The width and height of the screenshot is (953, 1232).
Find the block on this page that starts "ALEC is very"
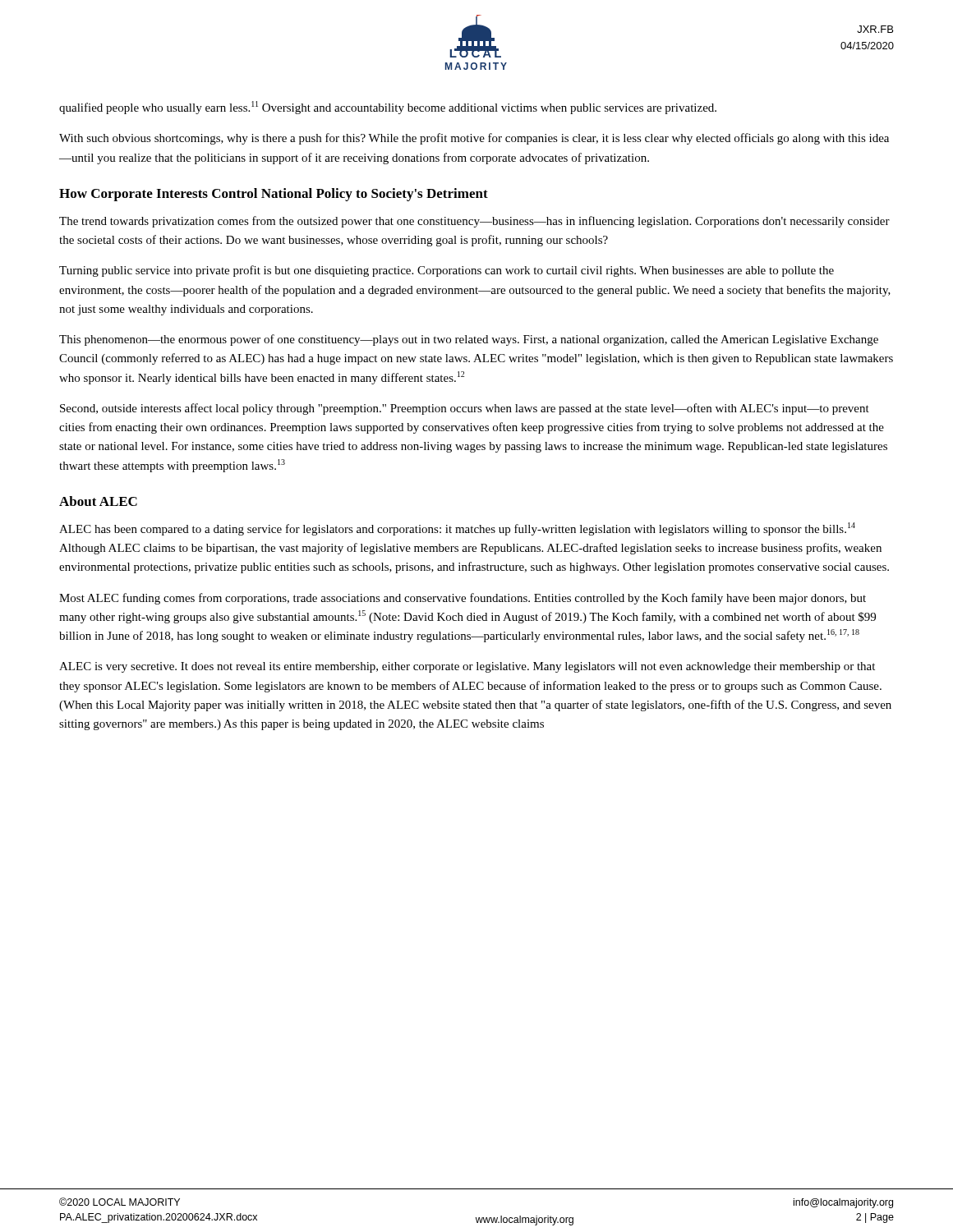tap(475, 695)
